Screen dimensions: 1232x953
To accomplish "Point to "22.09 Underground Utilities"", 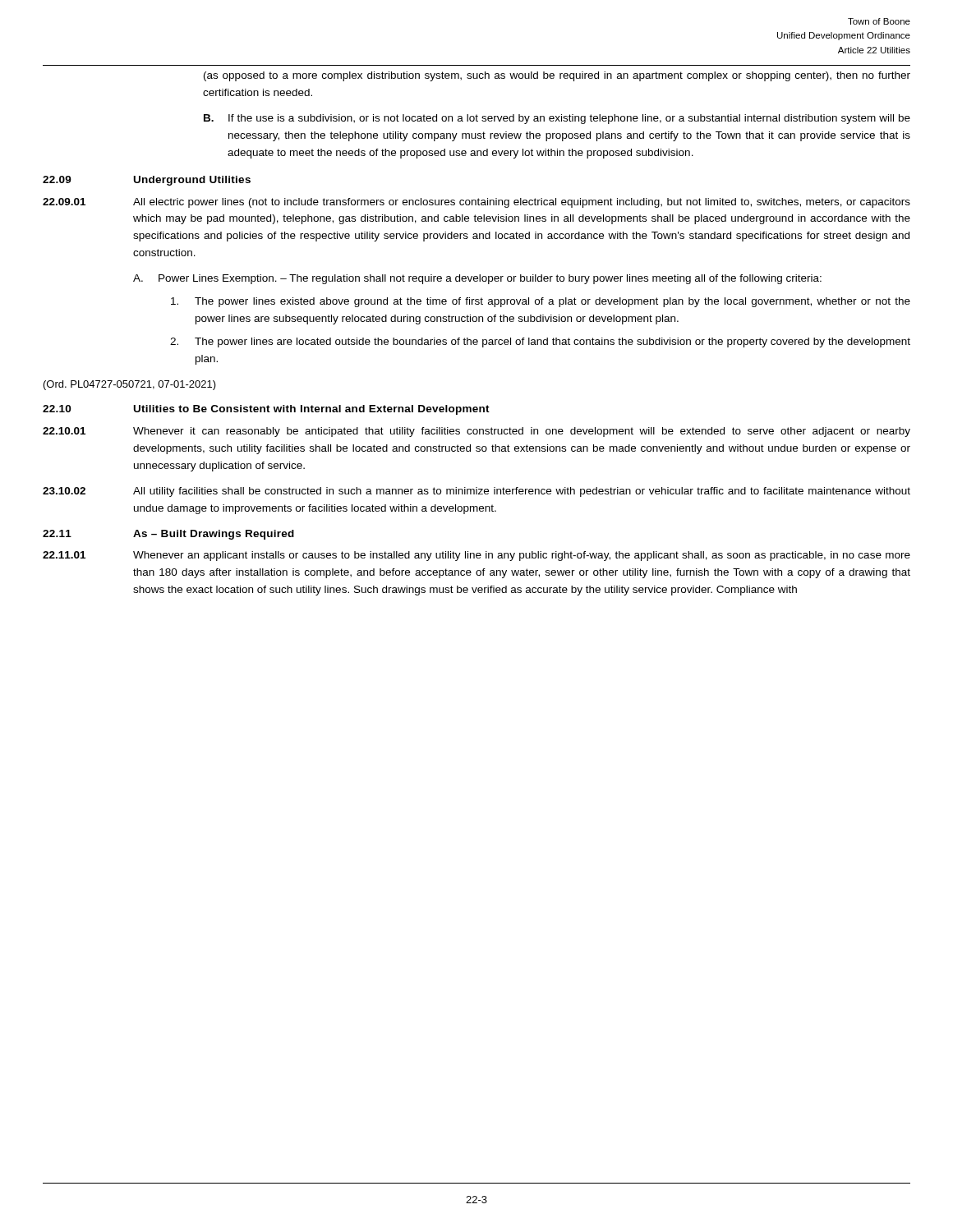I will pos(147,180).
